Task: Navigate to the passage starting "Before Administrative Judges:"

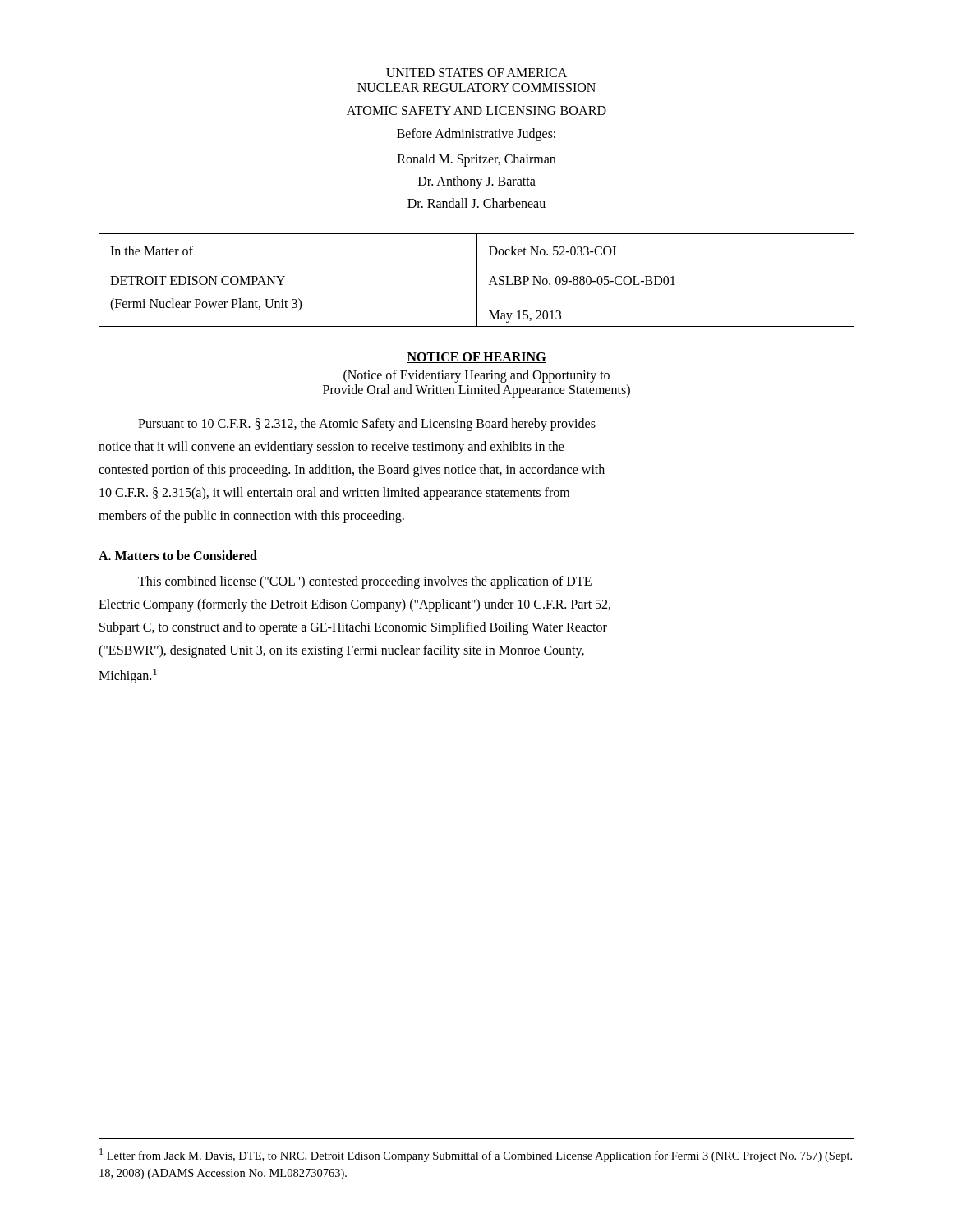Action: 476,133
